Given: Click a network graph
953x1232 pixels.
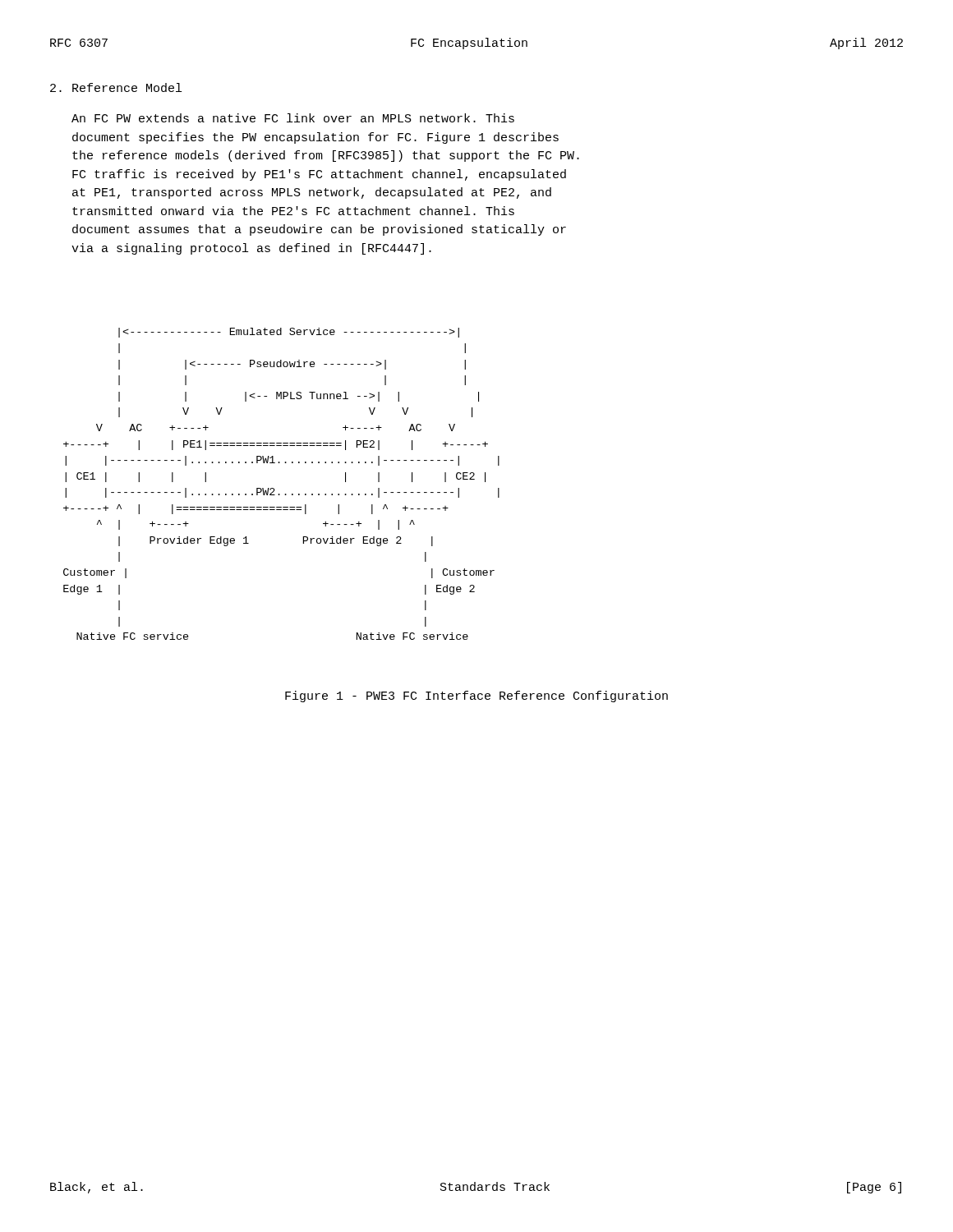Looking at the screenshot, I should pyautogui.click(x=476, y=477).
